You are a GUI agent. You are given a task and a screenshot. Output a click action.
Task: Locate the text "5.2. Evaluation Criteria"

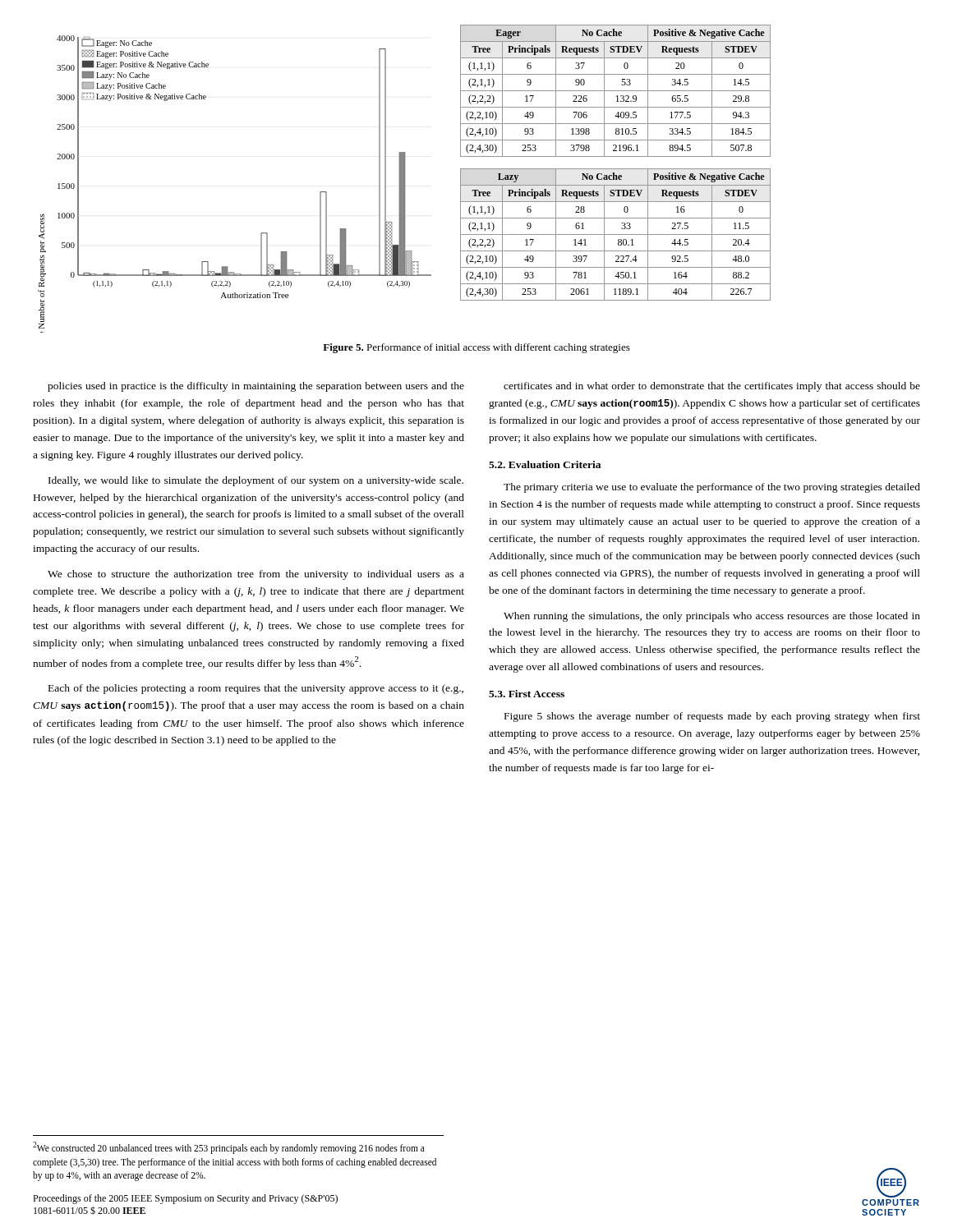[545, 465]
